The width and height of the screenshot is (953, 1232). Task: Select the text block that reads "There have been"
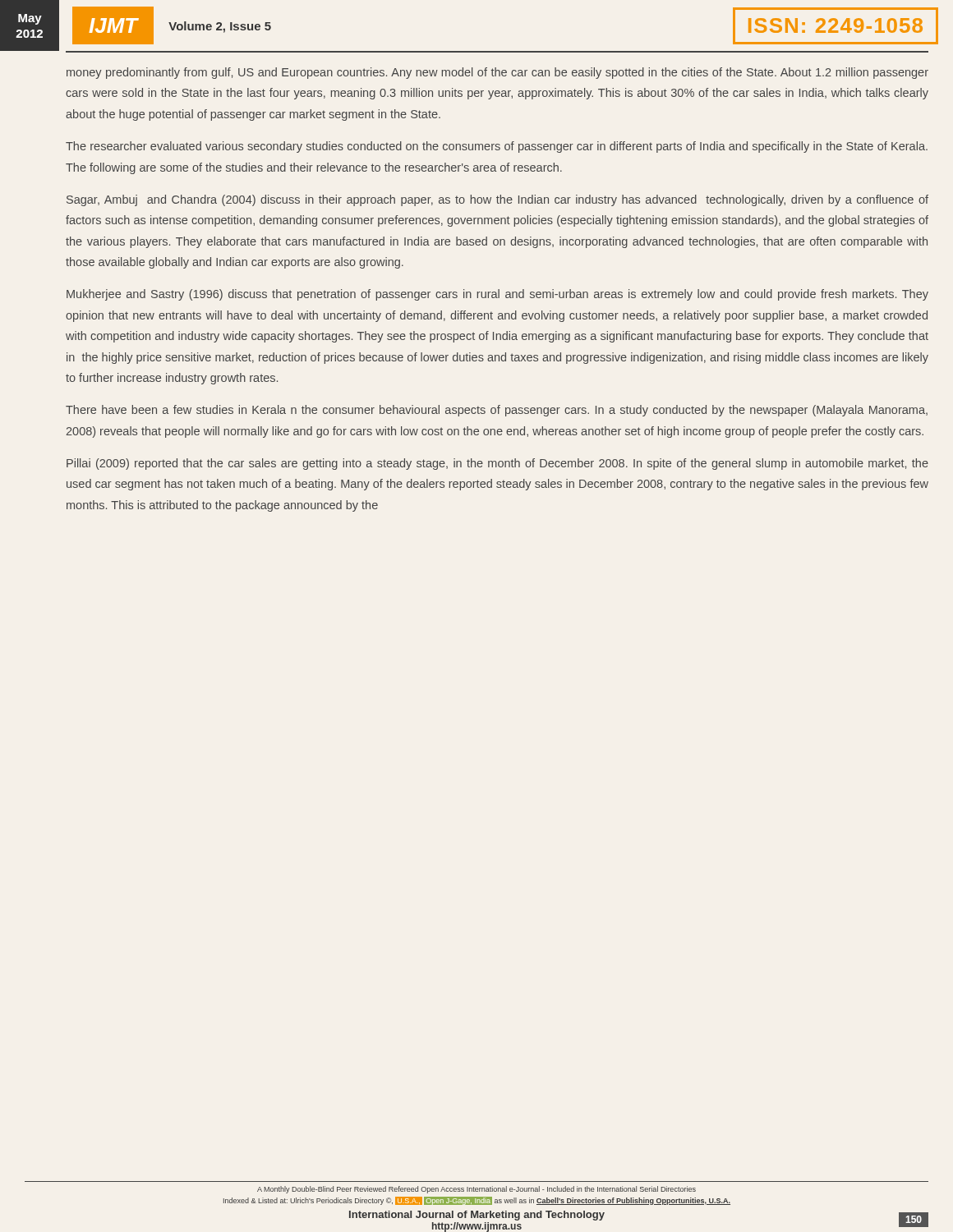point(497,421)
